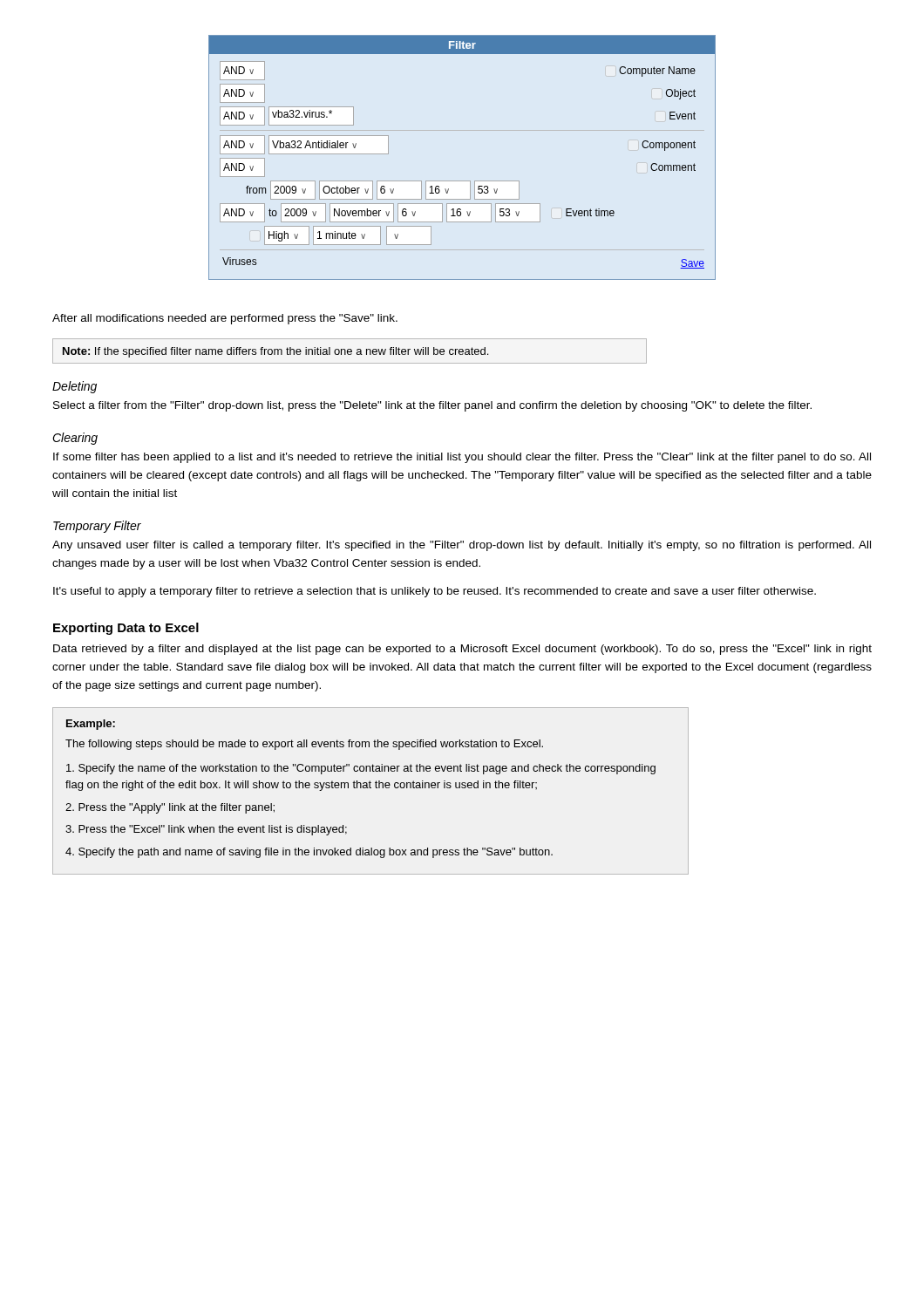Find the text block starting "Temporary Filter"
Image resolution: width=924 pixels, height=1308 pixels.
click(x=97, y=525)
